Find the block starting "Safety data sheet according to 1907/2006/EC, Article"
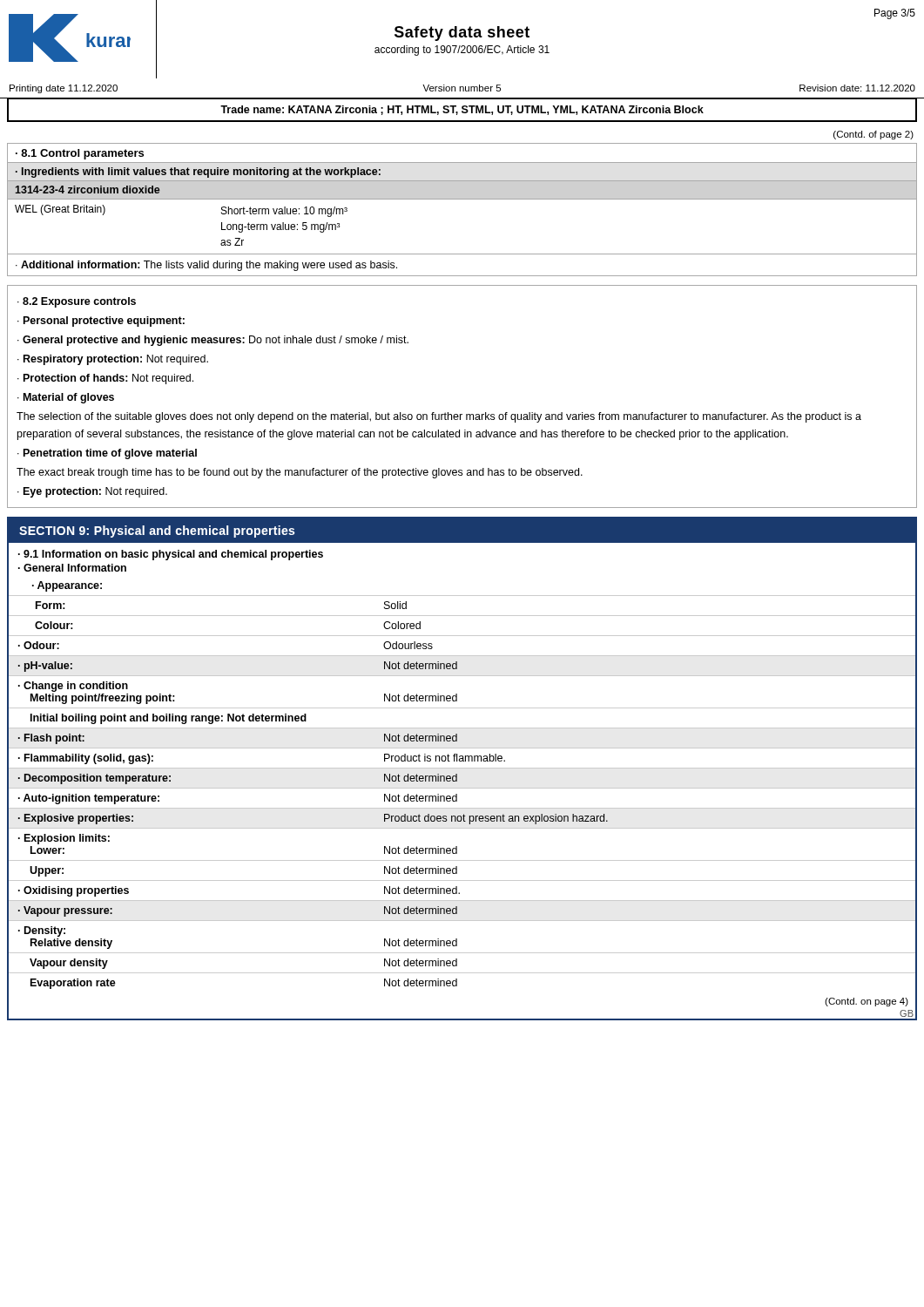The height and width of the screenshot is (1307, 924). click(462, 39)
